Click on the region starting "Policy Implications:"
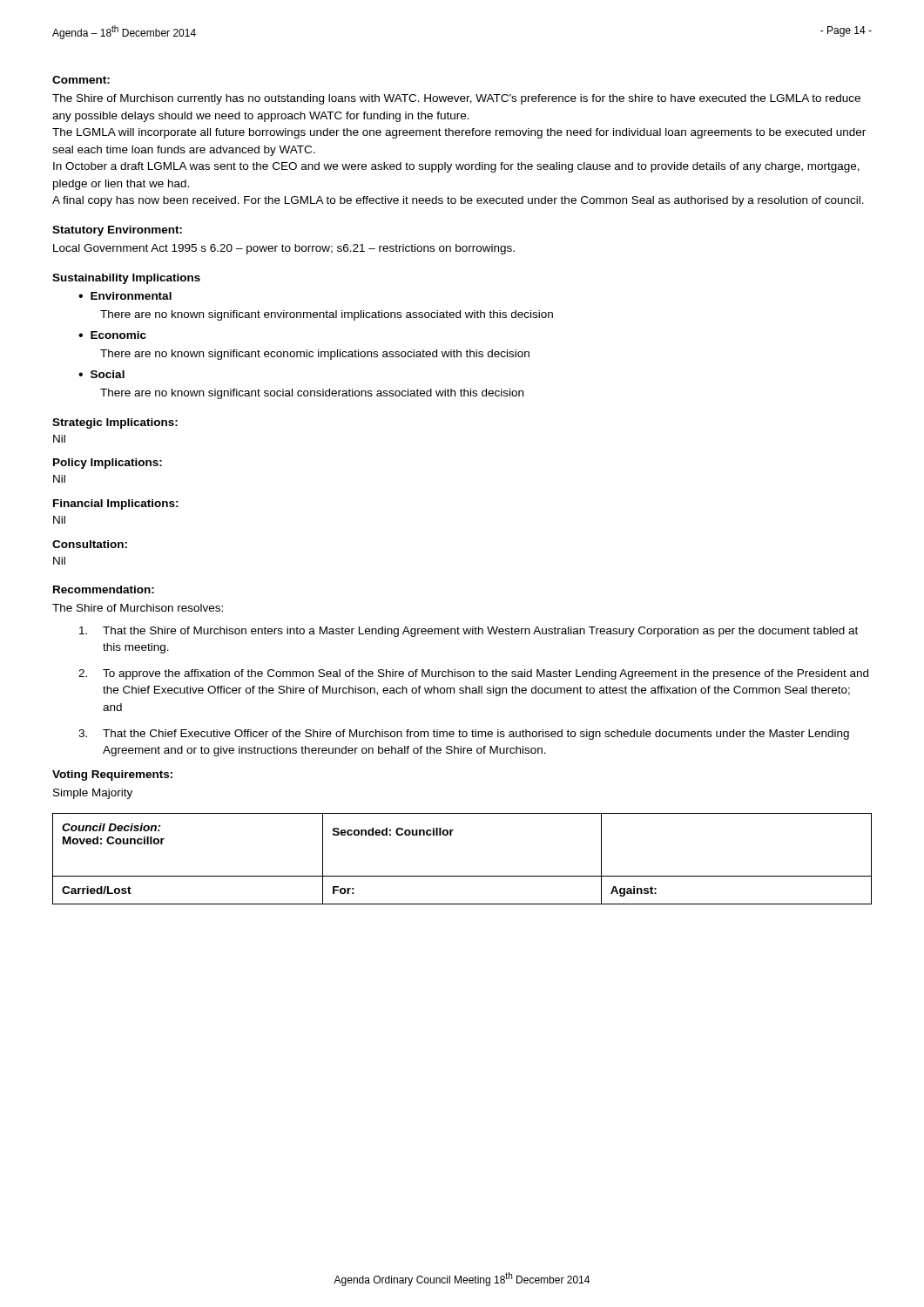The image size is (924, 1307). click(107, 463)
